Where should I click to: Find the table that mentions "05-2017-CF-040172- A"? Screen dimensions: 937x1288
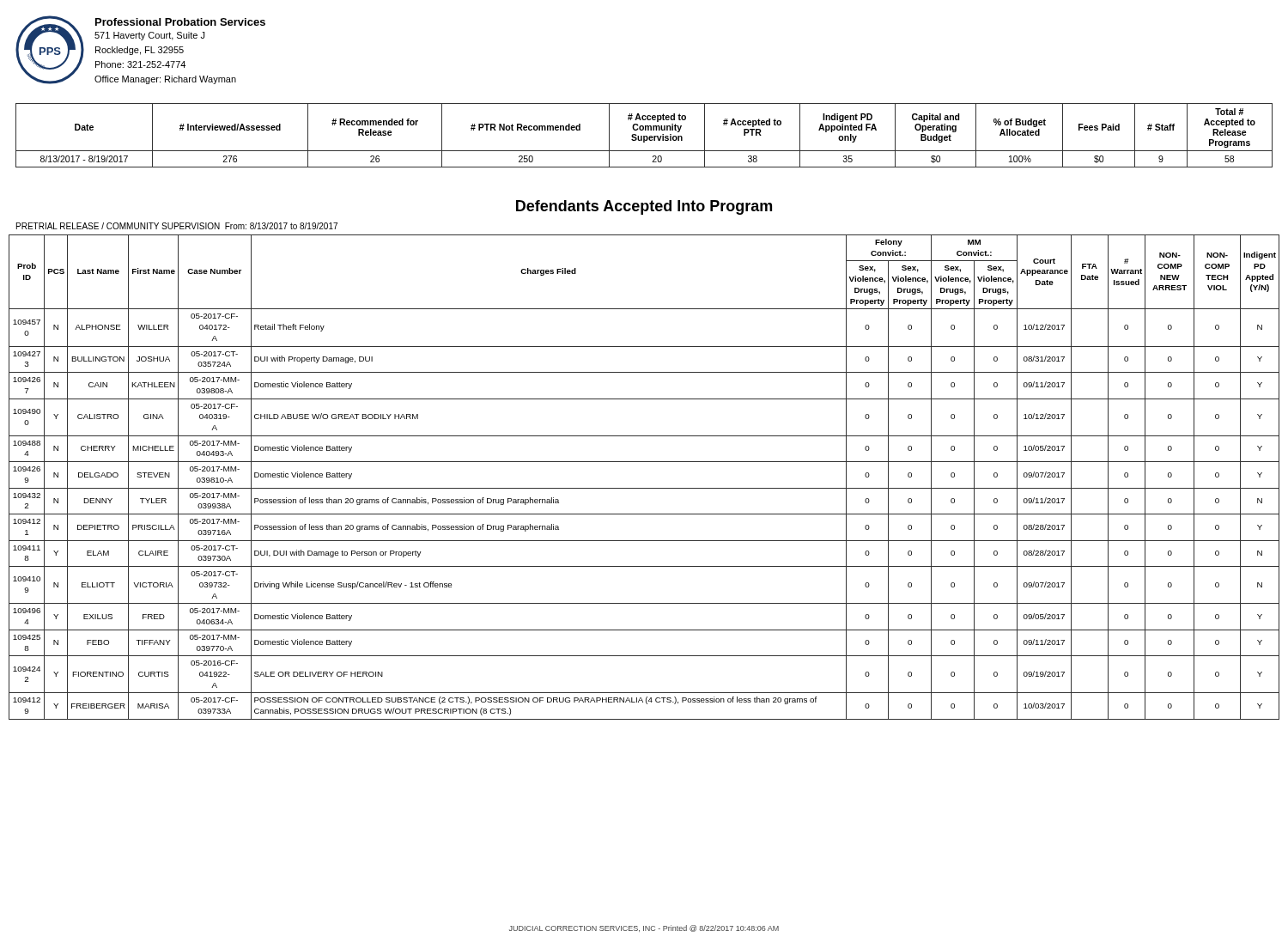click(644, 576)
